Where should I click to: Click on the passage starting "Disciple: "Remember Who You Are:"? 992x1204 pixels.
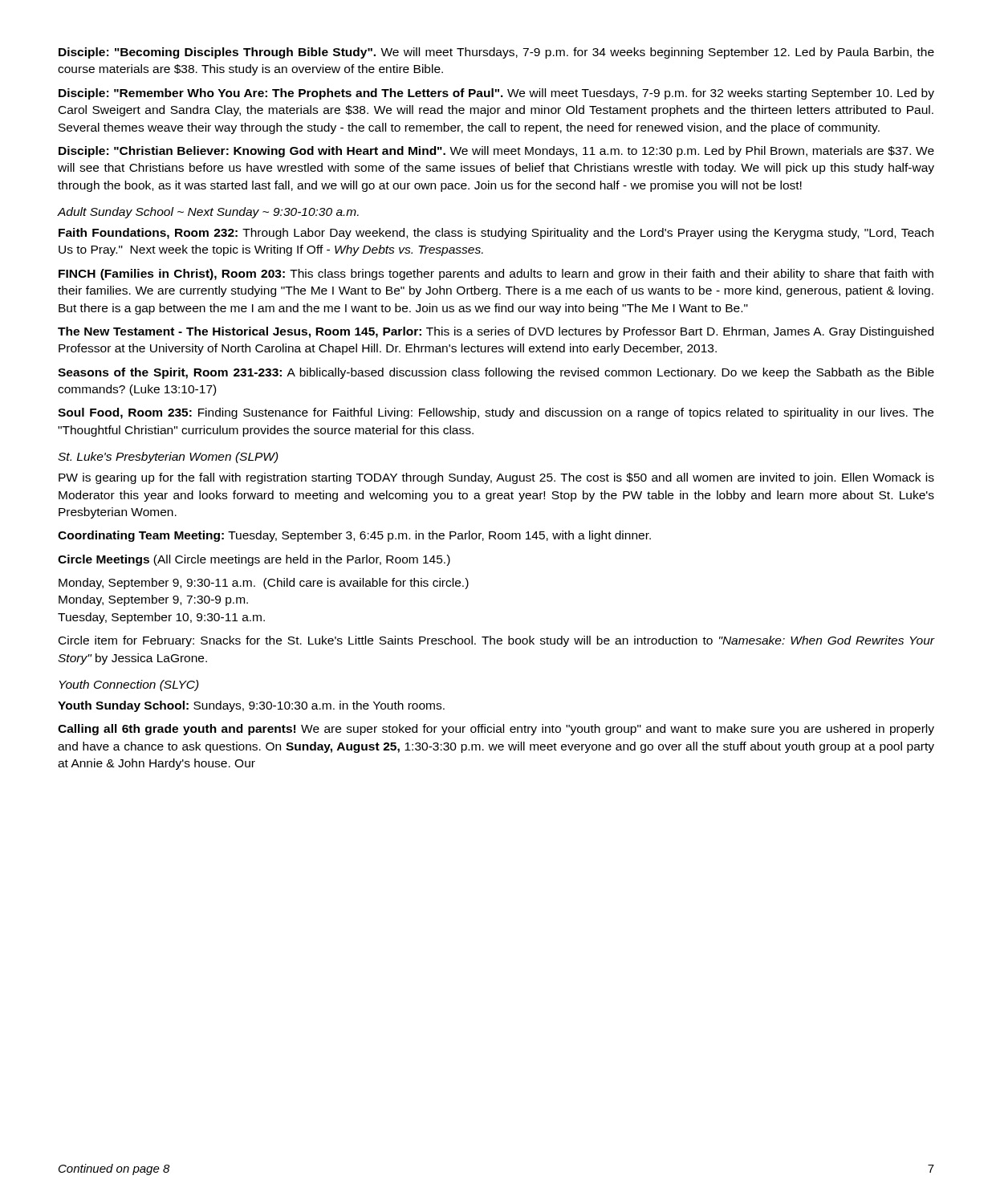click(496, 110)
